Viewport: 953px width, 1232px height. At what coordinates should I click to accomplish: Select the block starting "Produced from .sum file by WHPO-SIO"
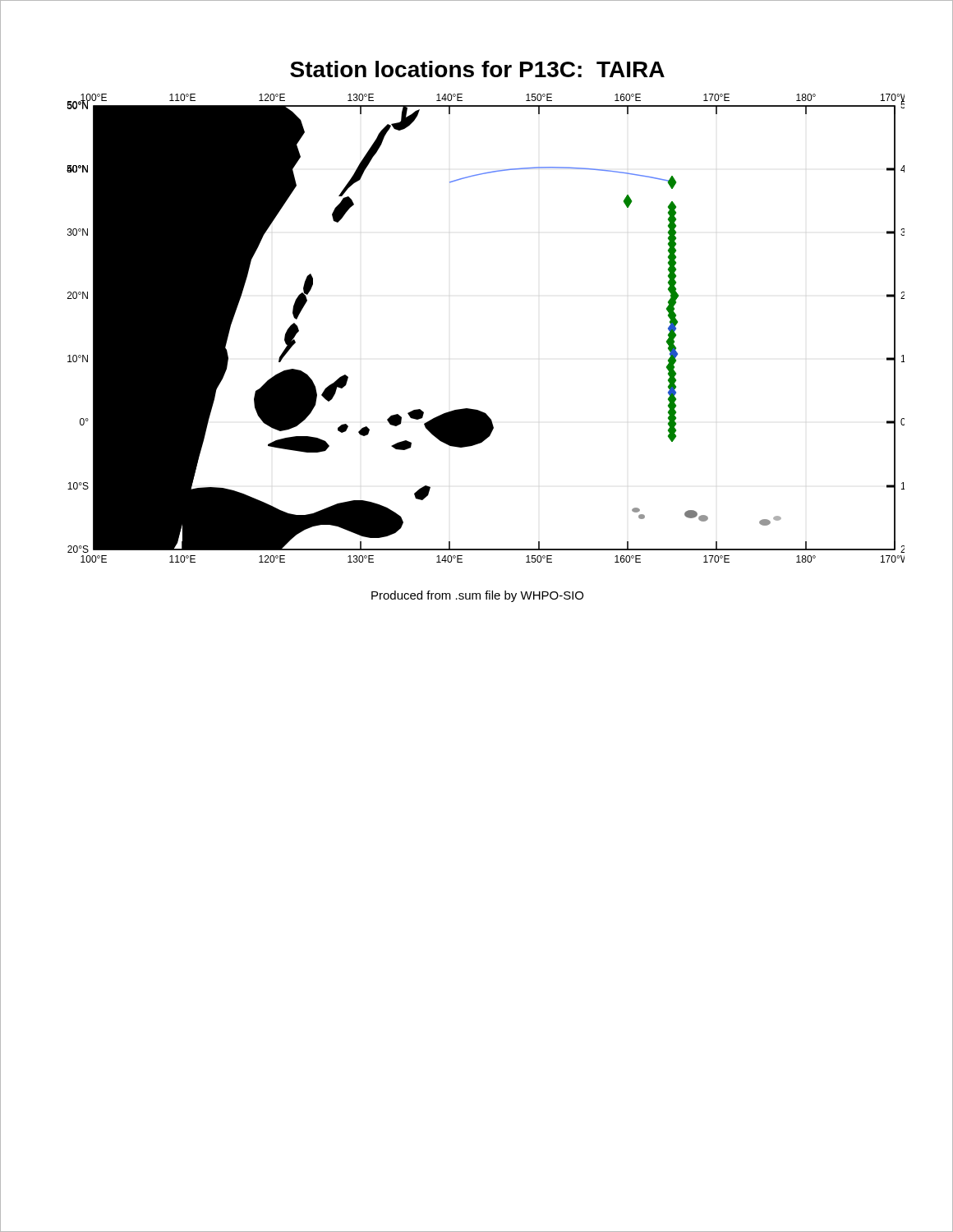point(477,595)
